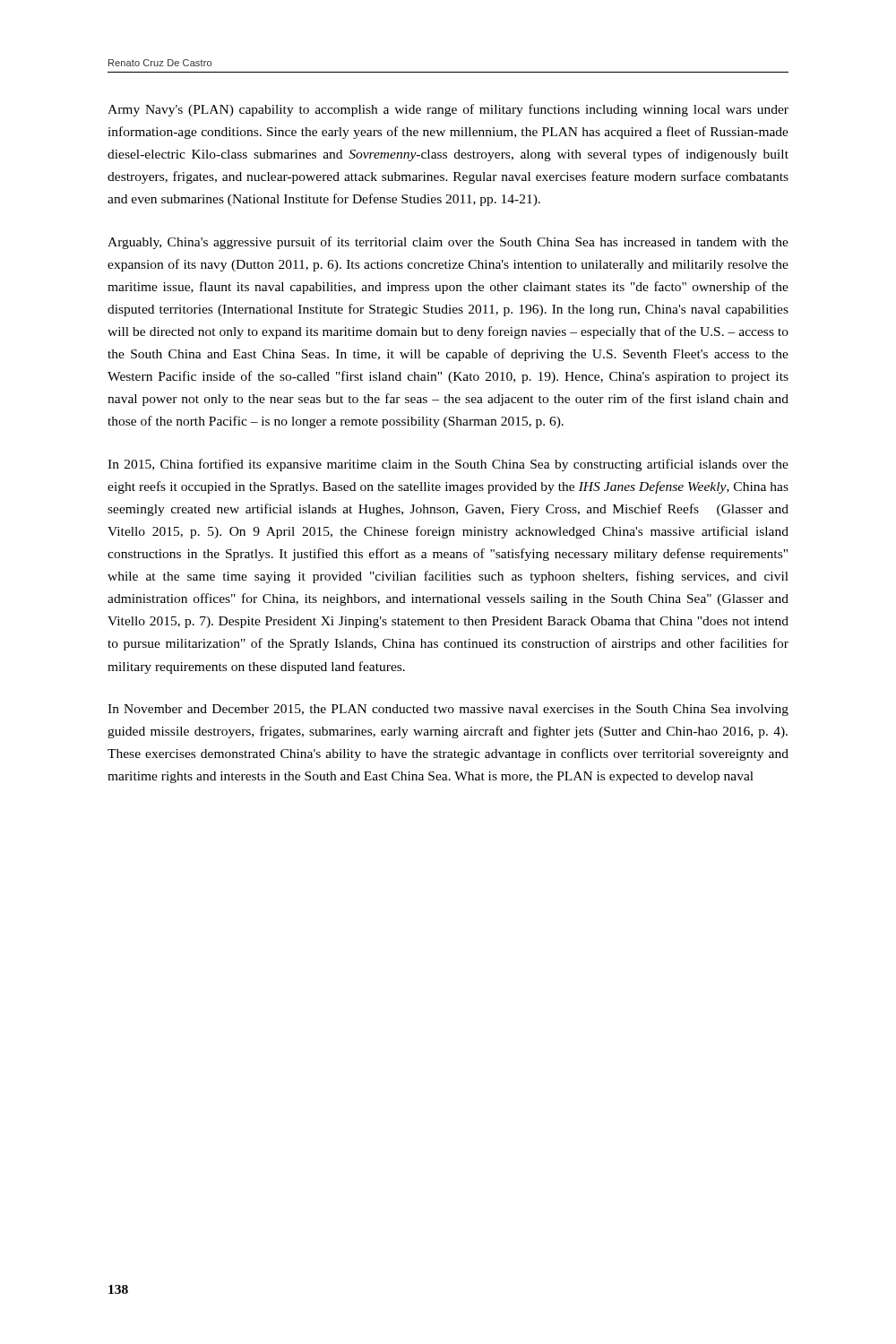This screenshot has width=896, height=1344.
Task: Locate the block of text that opens with "Army Navy's (PLAN) capability"
Action: point(448,154)
